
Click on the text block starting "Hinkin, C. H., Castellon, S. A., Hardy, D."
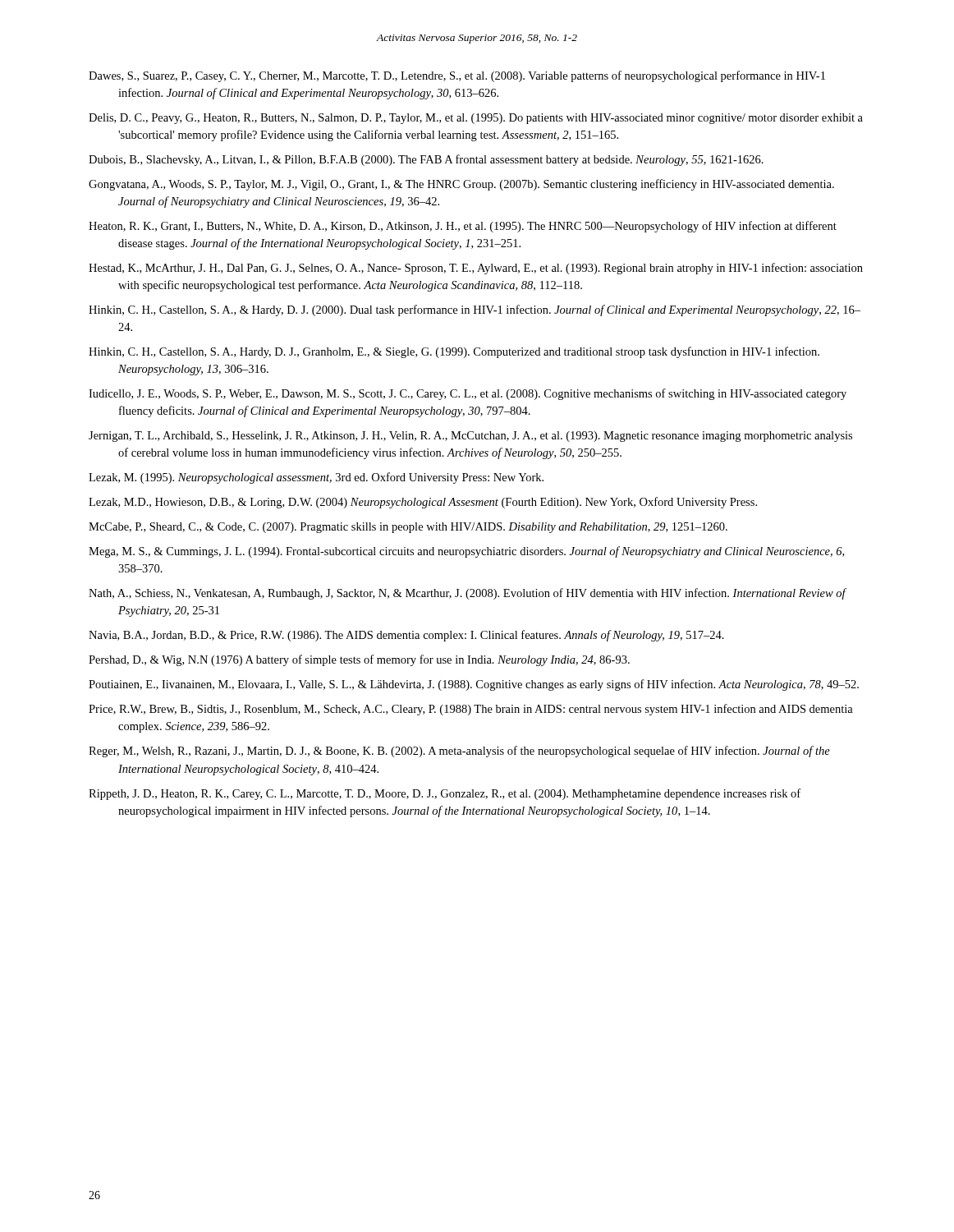point(454,360)
